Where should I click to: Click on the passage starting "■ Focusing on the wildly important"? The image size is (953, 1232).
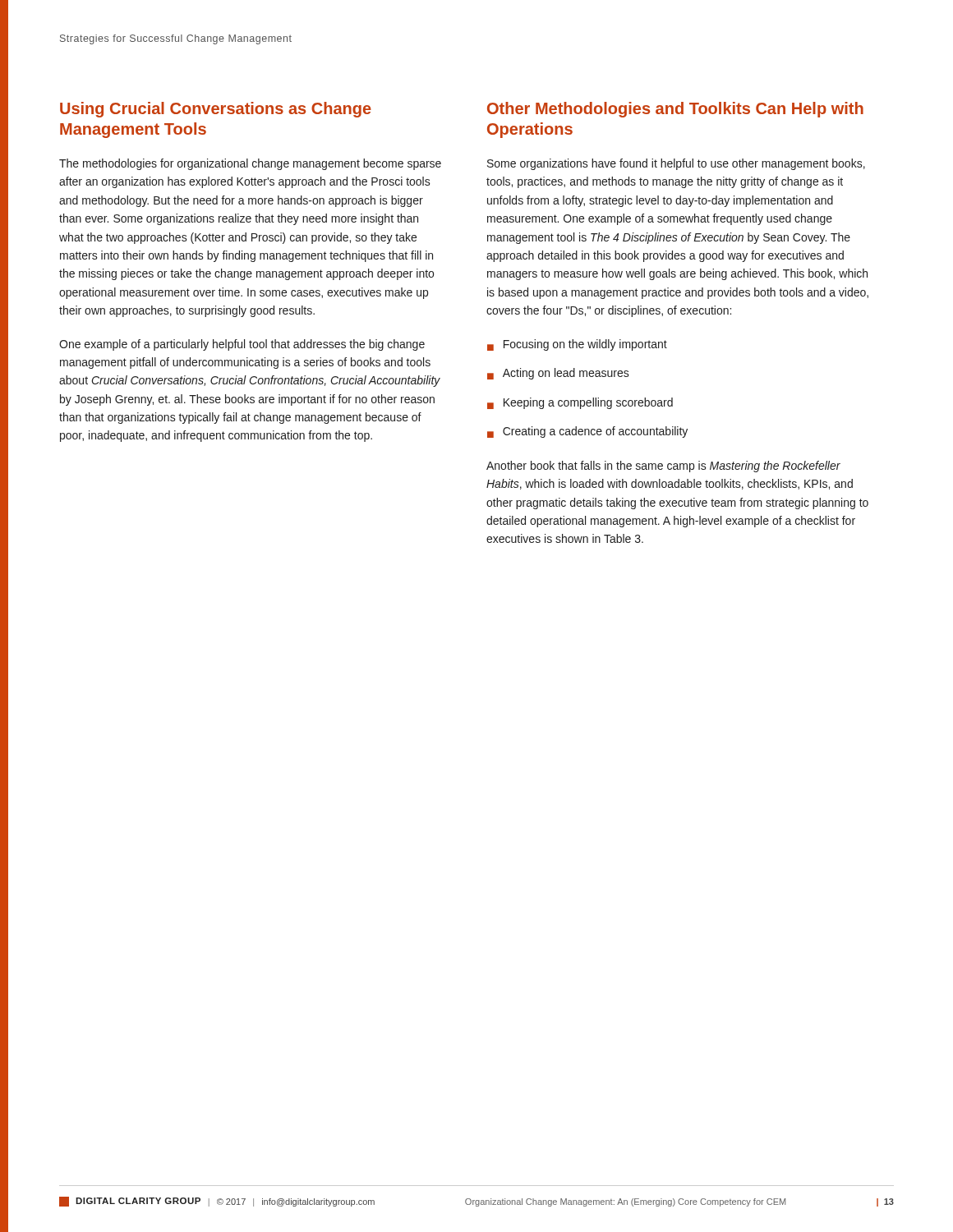click(x=577, y=346)
